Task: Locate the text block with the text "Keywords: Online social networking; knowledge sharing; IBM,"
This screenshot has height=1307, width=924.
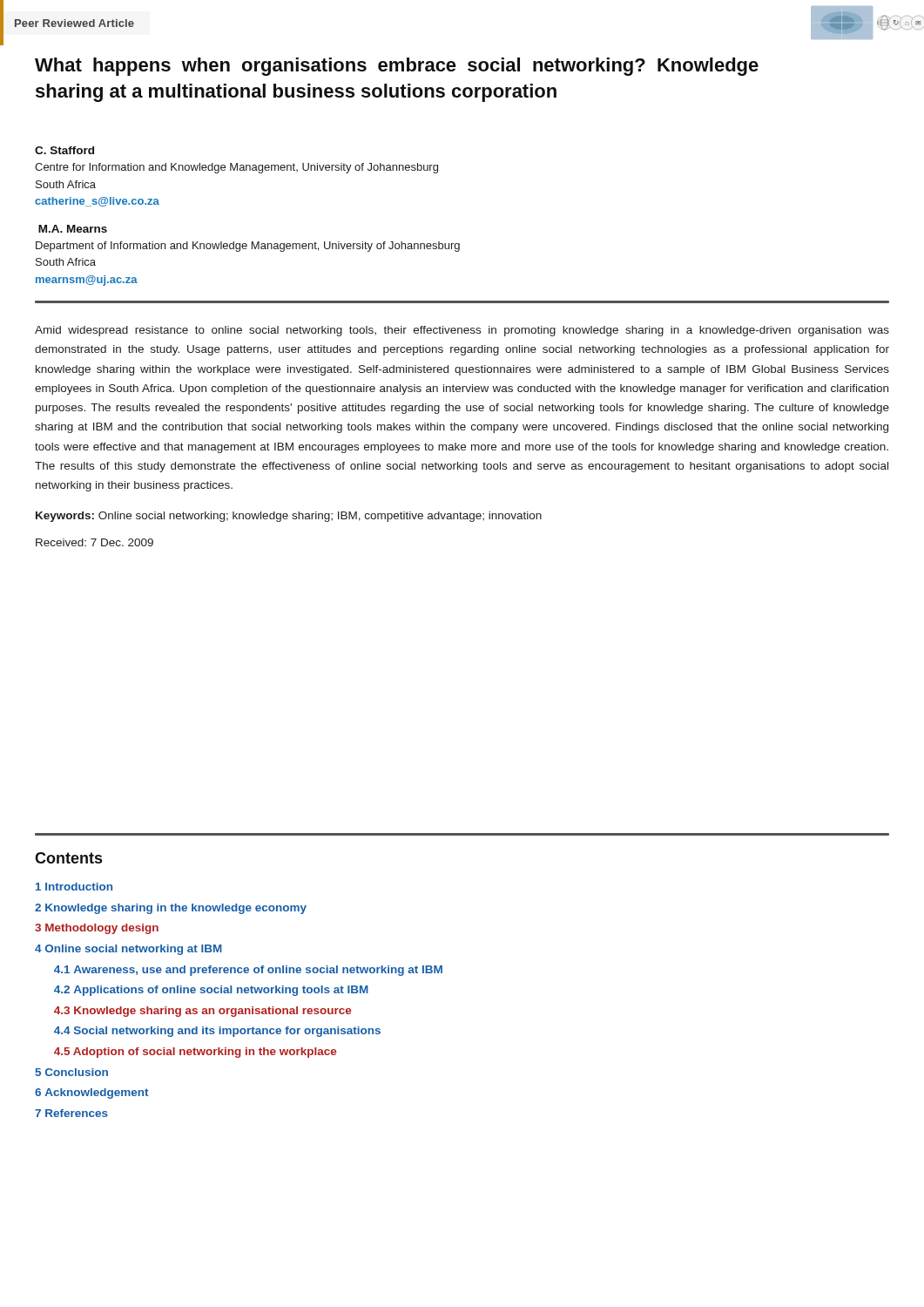Action: [288, 516]
